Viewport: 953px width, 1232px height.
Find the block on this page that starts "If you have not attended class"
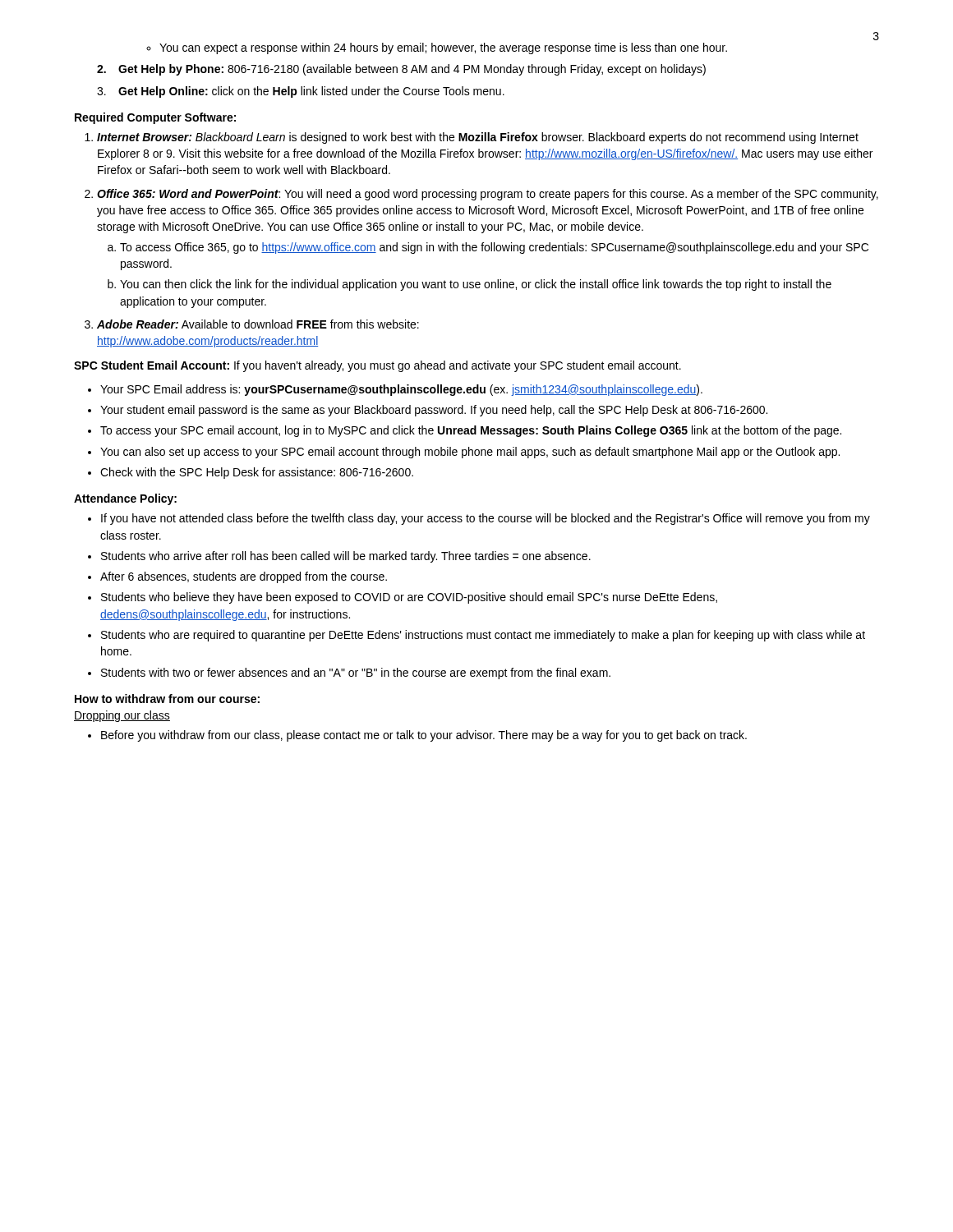point(485,527)
